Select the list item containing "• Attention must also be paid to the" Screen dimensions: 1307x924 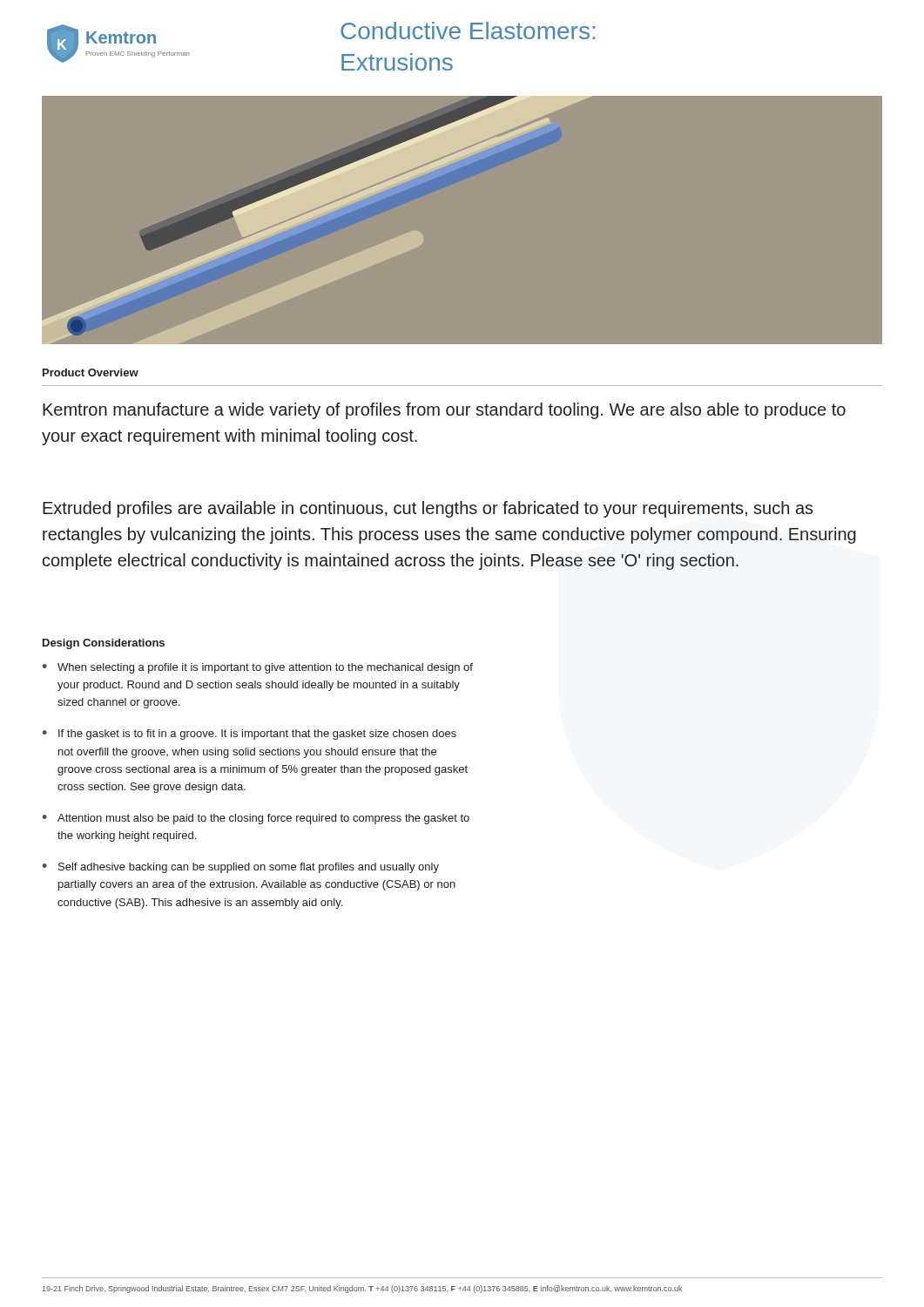click(x=257, y=827)
